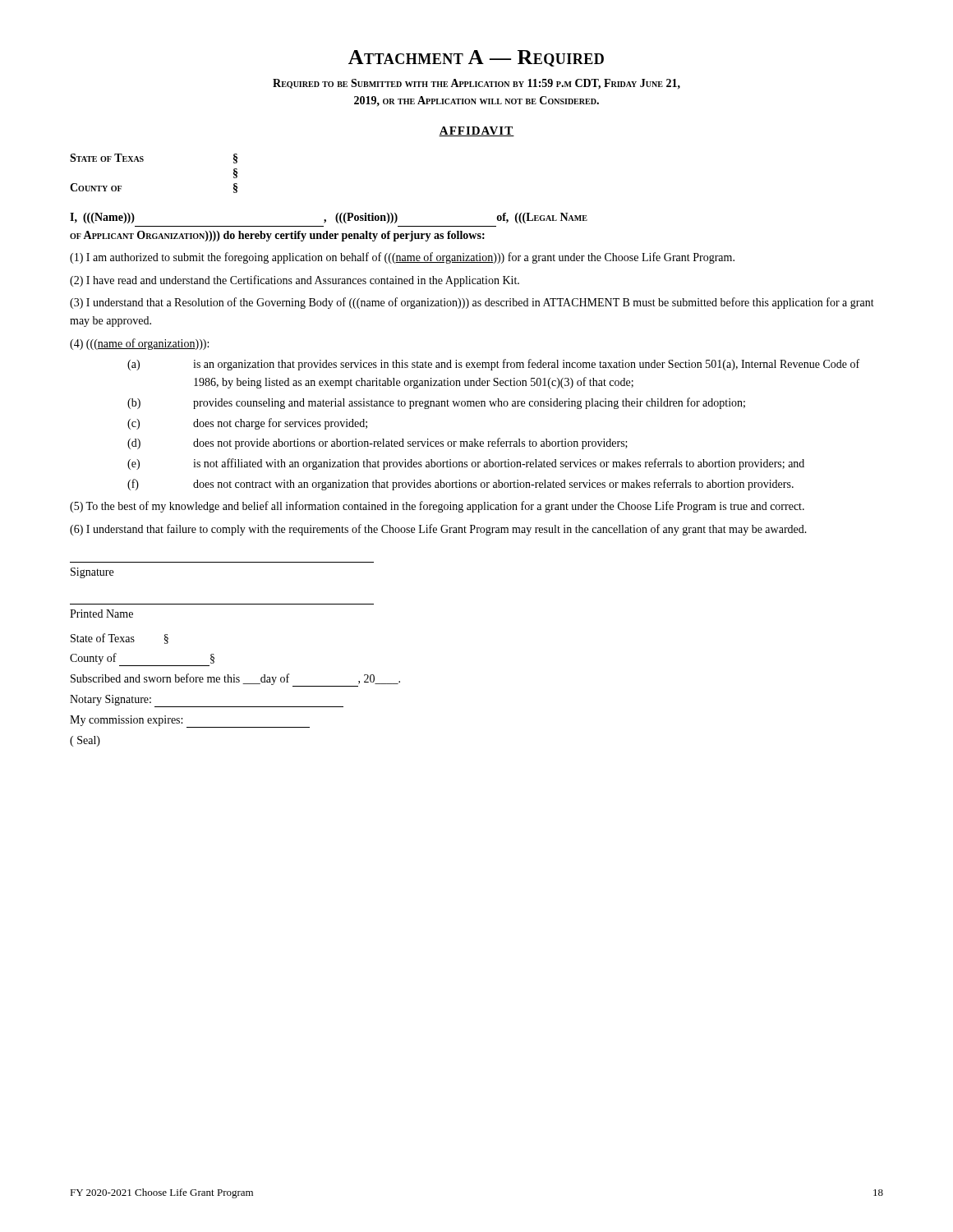953x1232 pixels.
Task: Click where it says "Notary Signature:"
Action: (207, 700)
